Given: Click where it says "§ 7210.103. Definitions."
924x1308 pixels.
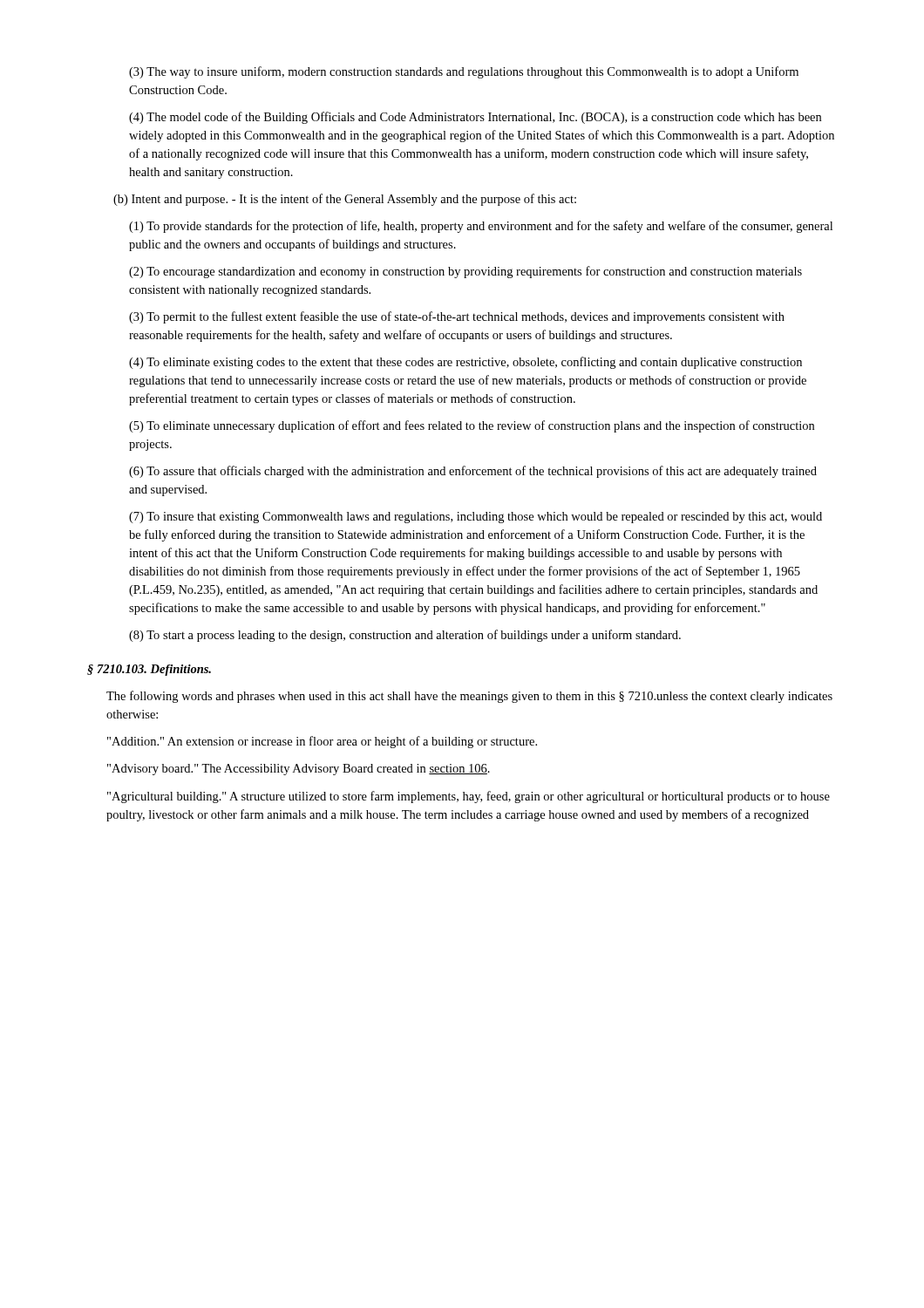Looking at the screenshot, I should (x=149, y=669).
